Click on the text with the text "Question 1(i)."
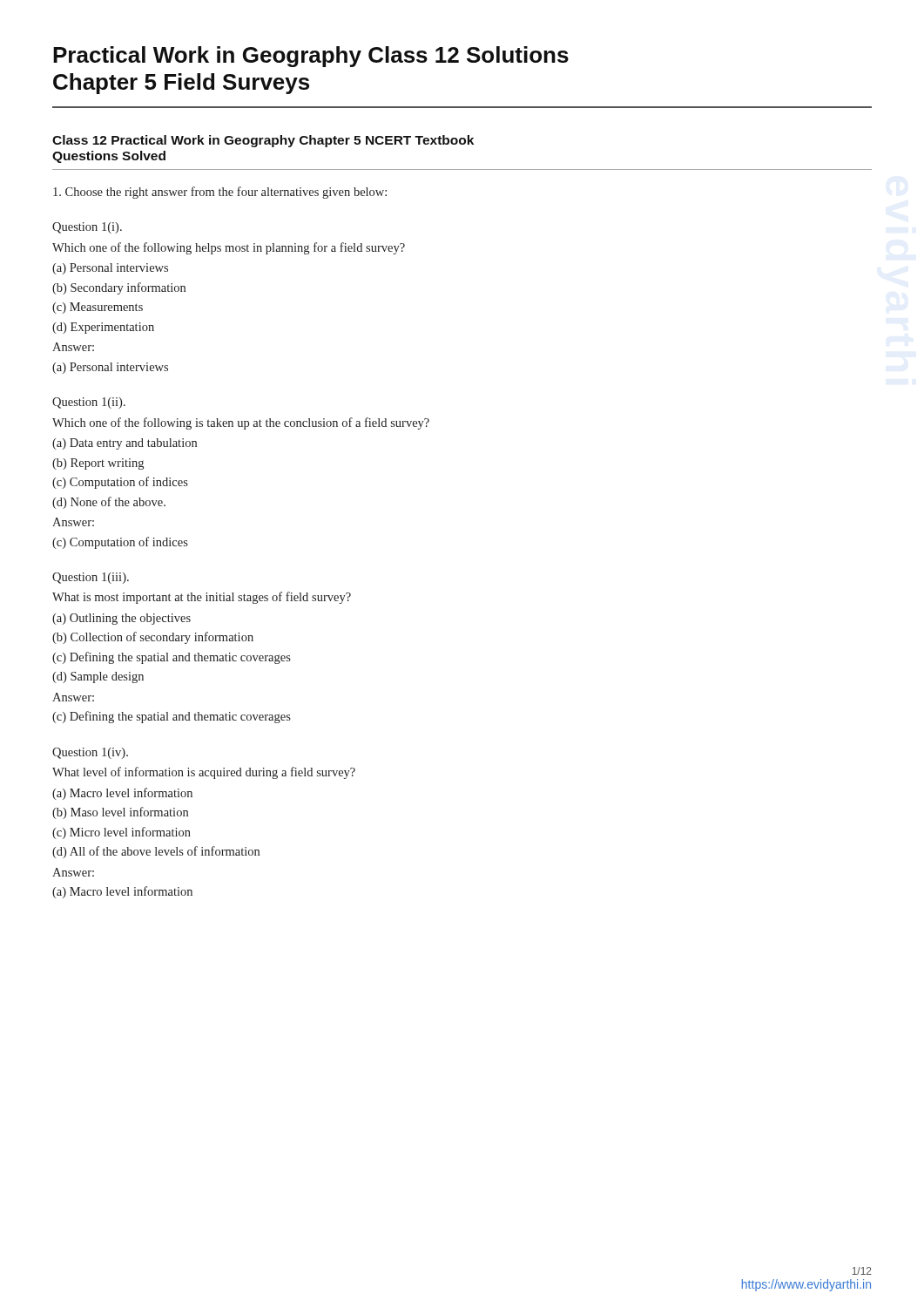Screen dimensions: 1307x924 [x=87, y=227]
